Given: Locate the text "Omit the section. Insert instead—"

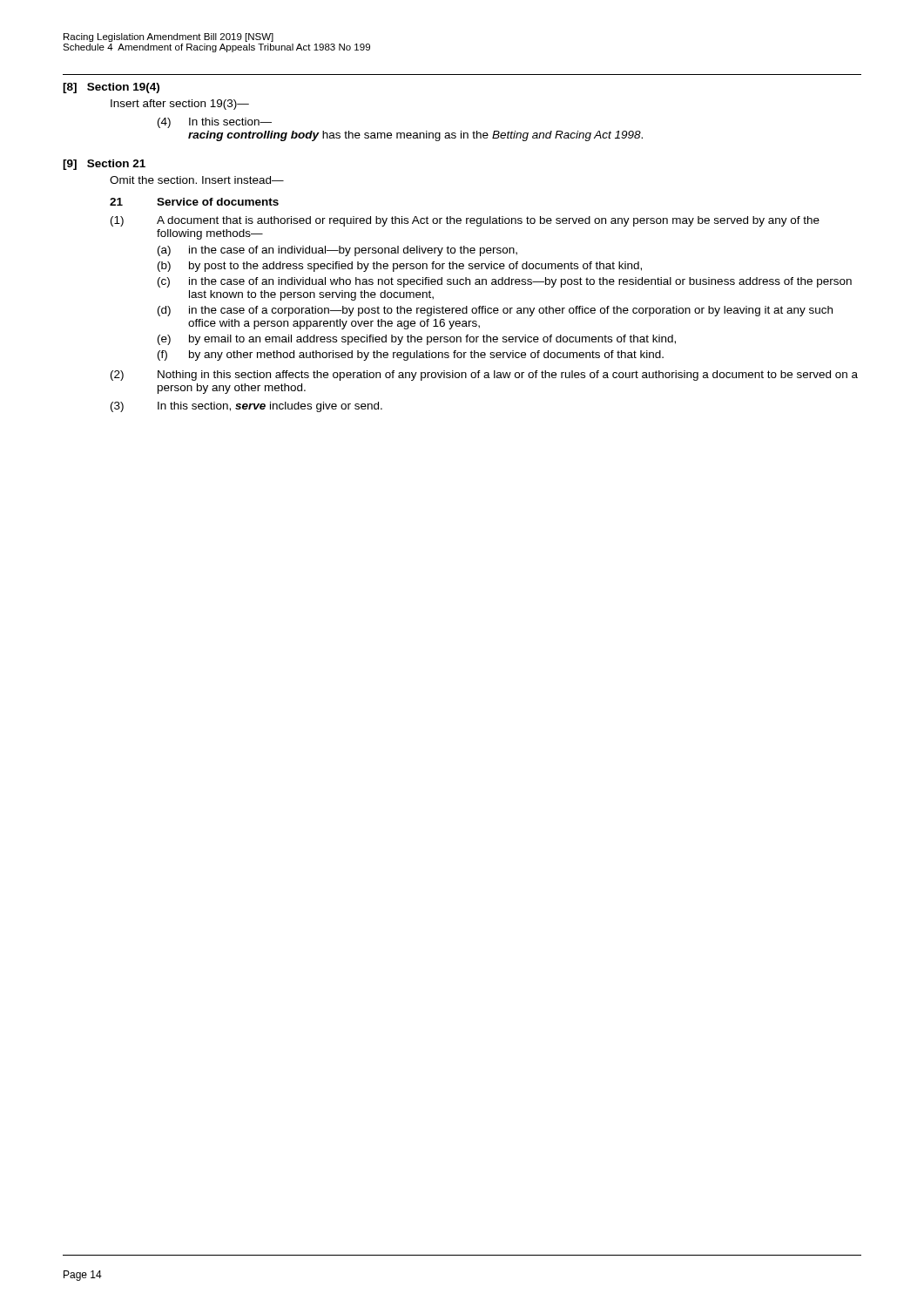Looking at the screenshot, I should [x=197, y=180].
